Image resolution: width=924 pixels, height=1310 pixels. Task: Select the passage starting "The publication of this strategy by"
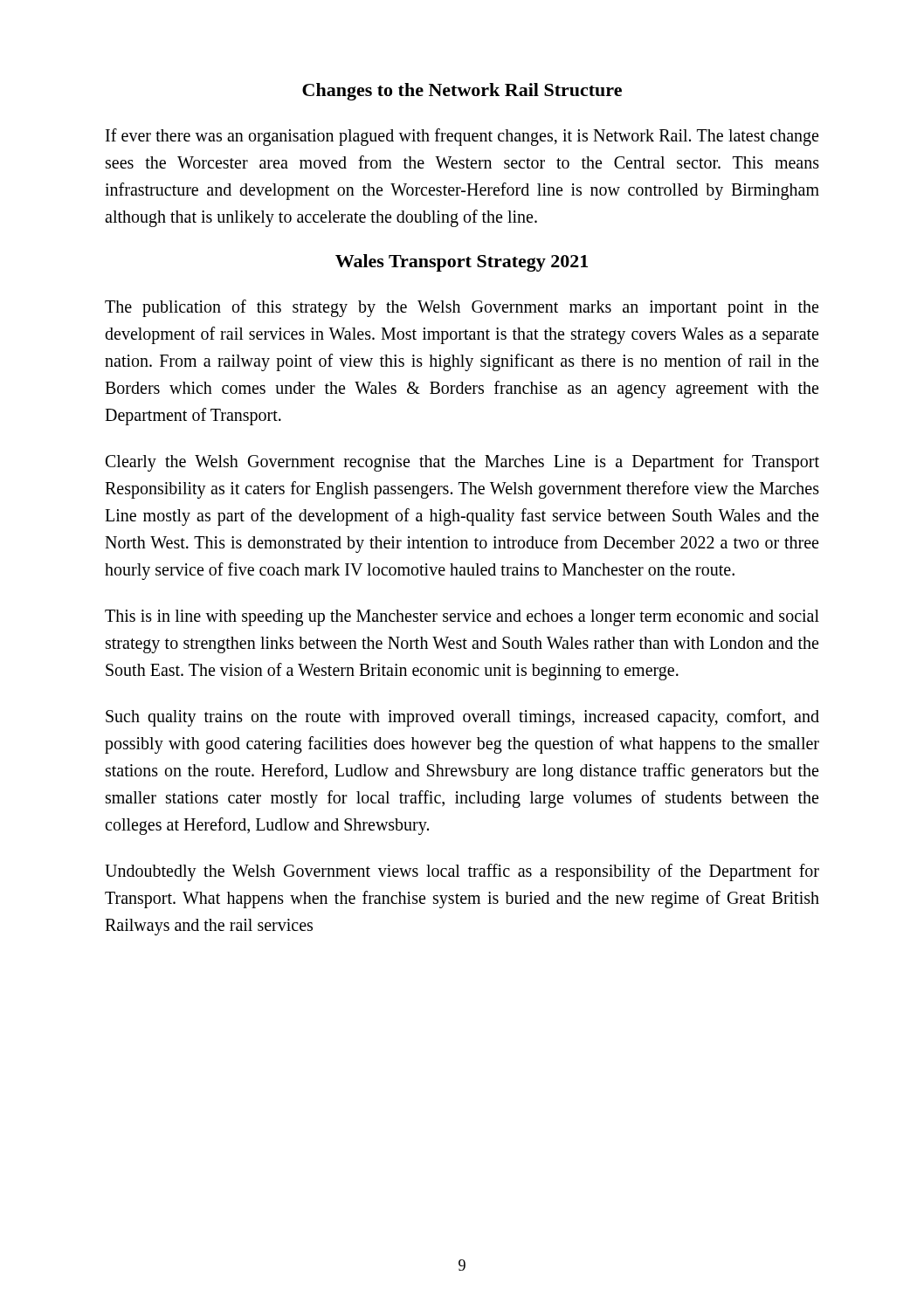coord(462,361)
